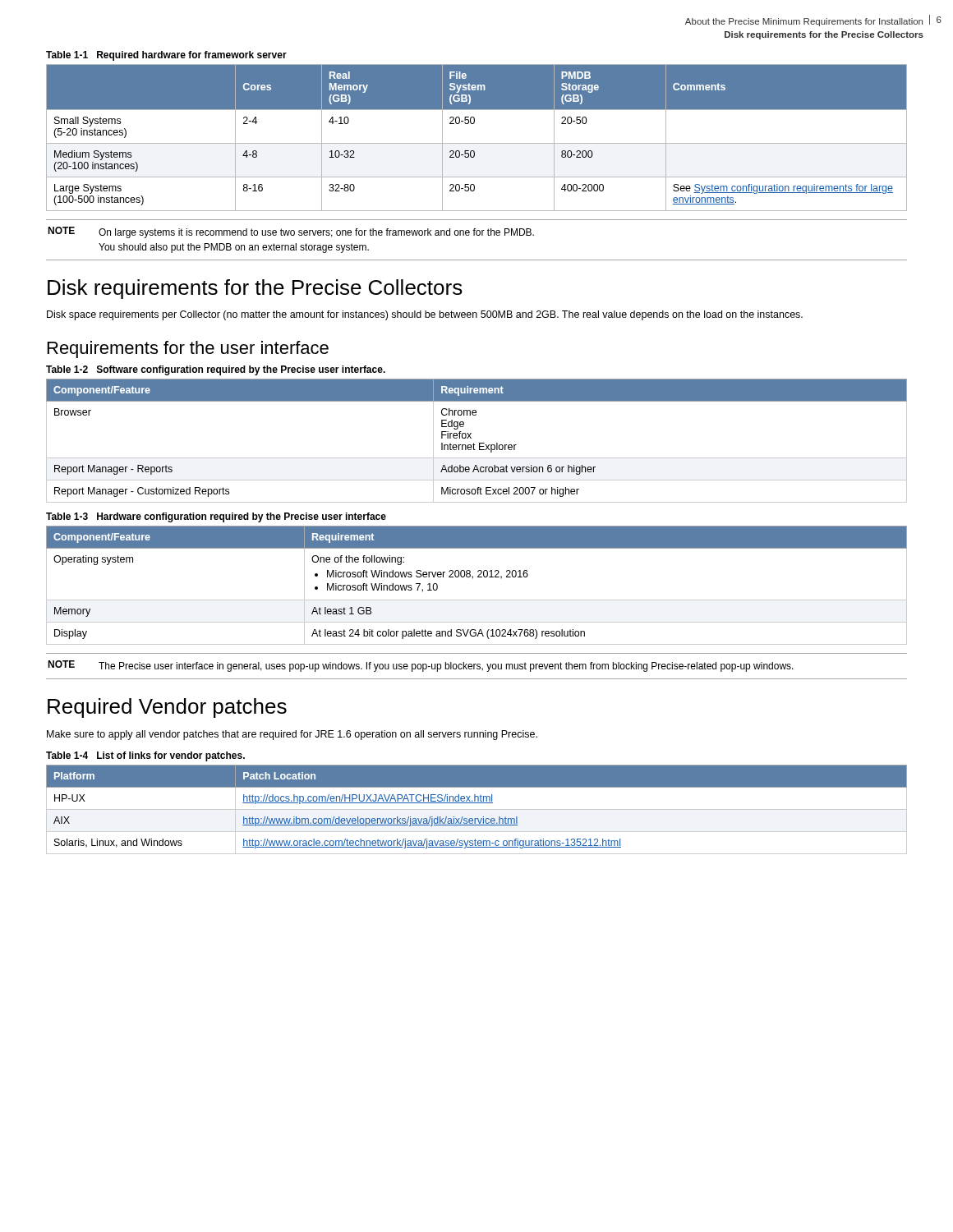Locate the block of text that opens with "NOTE The Precise user interface in general, uses"
The width and height of the screenshot is (953, 1232).
tap(420, 666)
